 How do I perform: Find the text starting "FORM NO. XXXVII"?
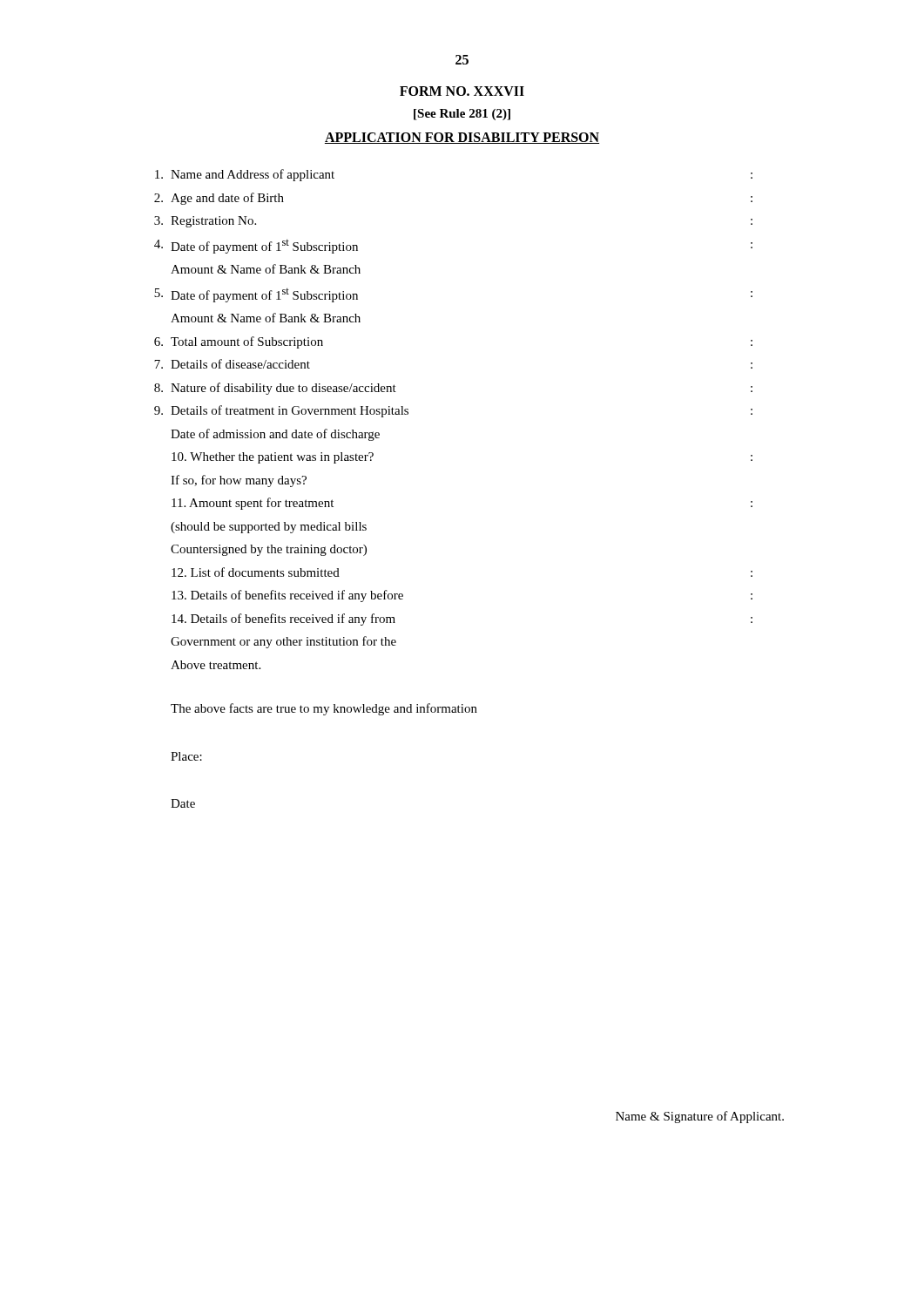click(462, 91)
